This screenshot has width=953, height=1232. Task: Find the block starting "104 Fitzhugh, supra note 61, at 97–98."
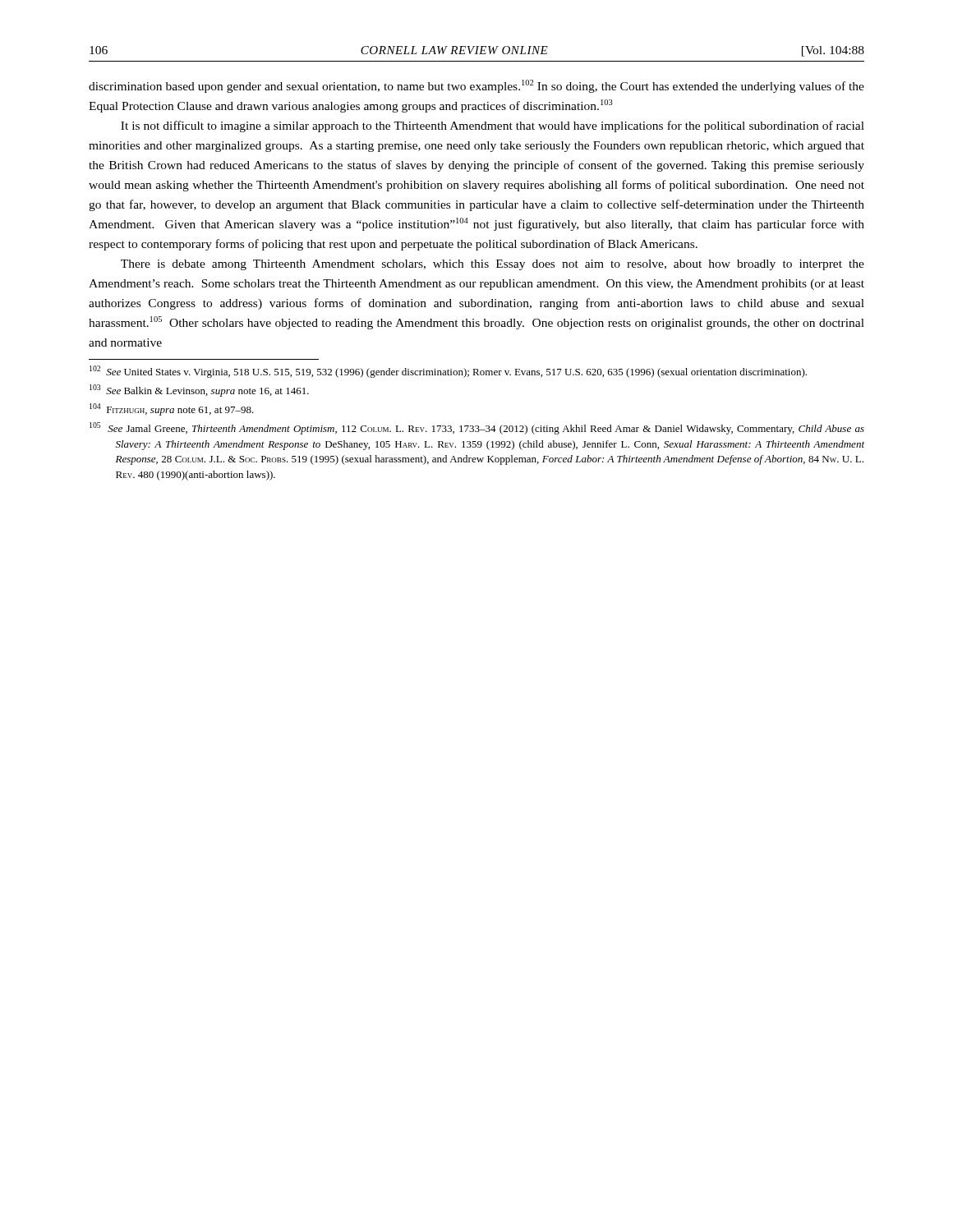(x=171, y=409)
